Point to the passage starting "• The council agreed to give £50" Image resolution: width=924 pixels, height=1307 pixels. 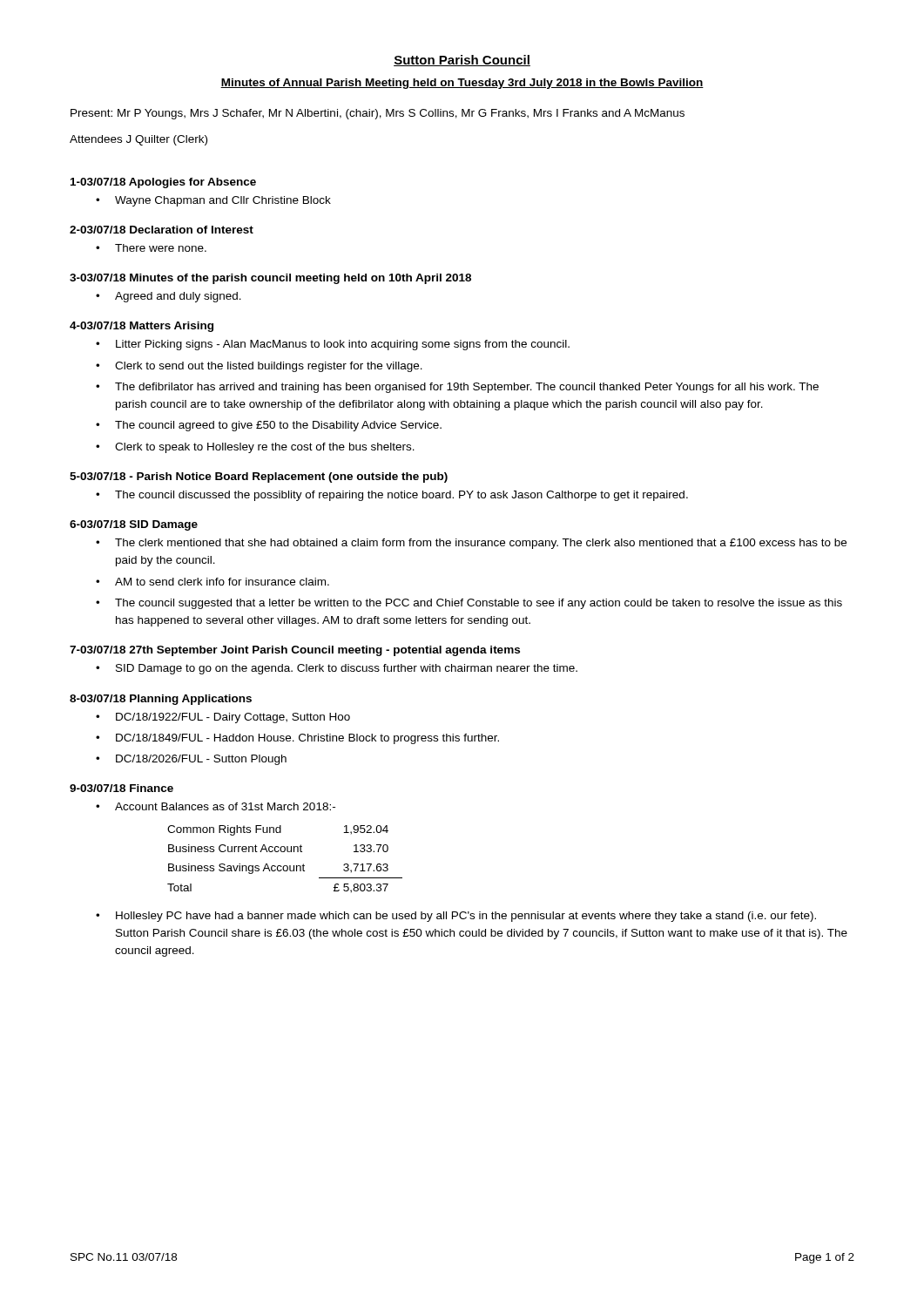point(269,426)
